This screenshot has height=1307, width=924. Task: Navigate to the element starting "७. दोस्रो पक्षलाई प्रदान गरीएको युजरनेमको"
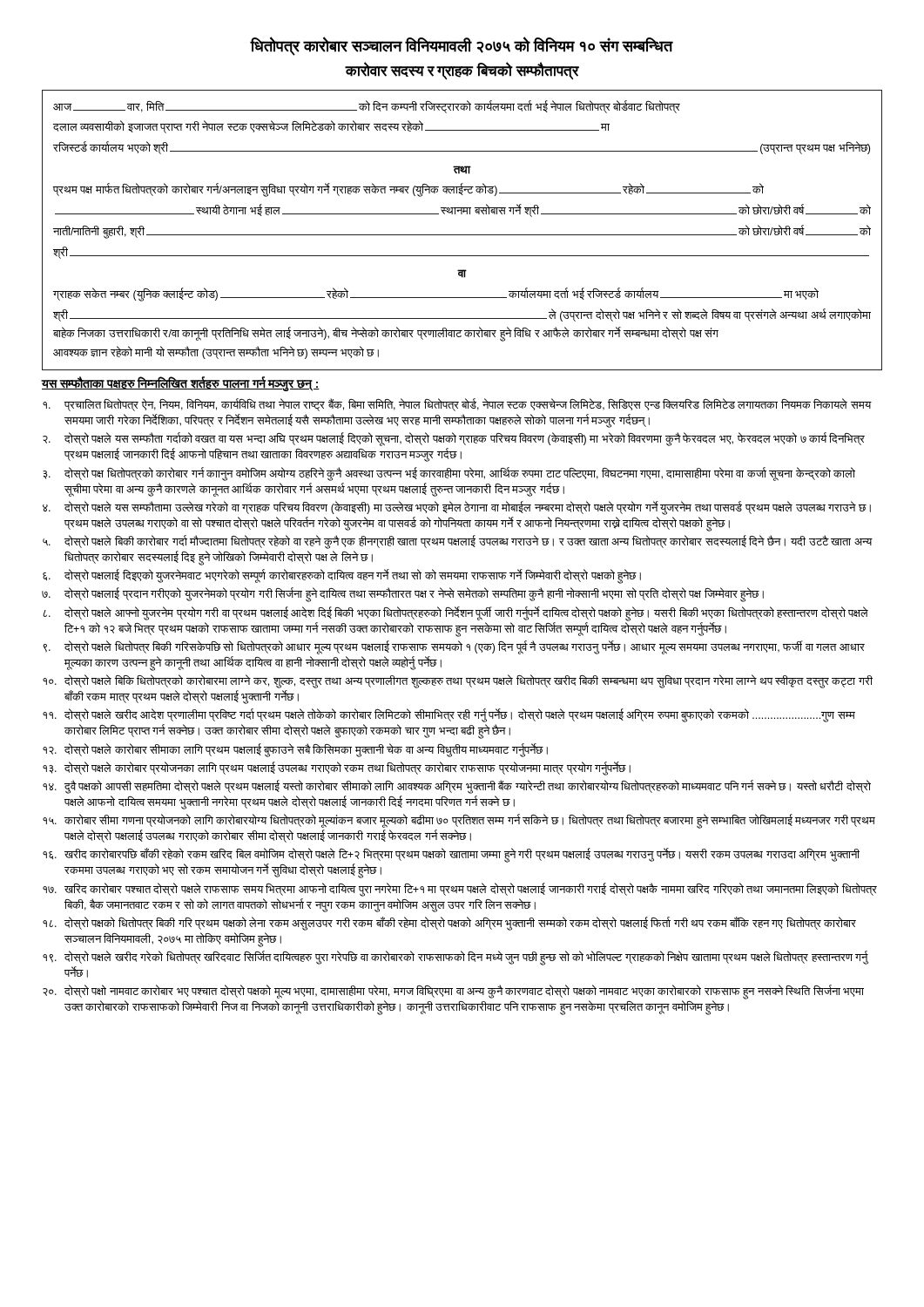pos(462,595)
